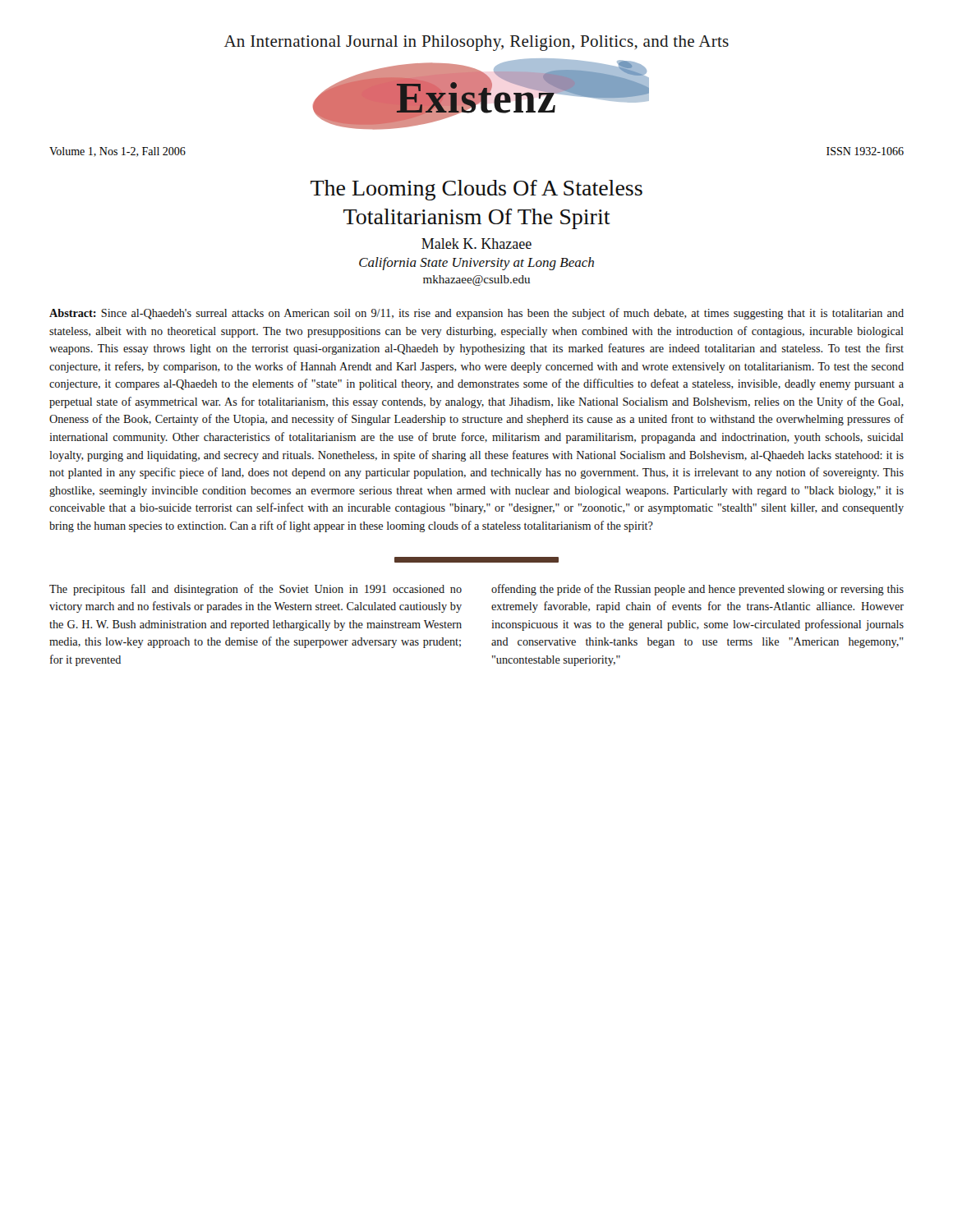
Task: Select the text starting "Malek K. Khazaee"
Action: click(x=476, y=244)
